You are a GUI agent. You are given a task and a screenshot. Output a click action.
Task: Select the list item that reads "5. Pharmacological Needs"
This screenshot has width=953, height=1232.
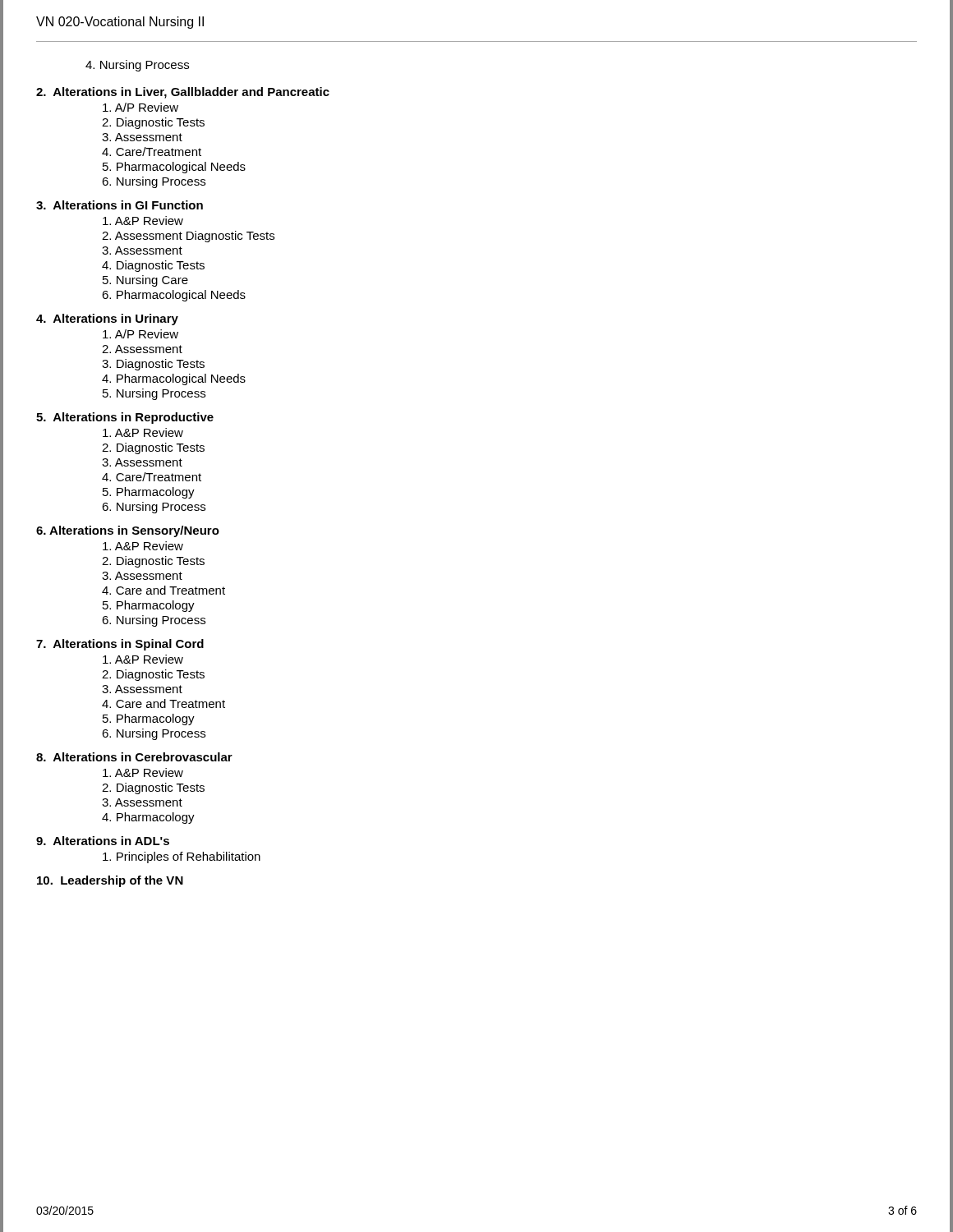point(174,166)
